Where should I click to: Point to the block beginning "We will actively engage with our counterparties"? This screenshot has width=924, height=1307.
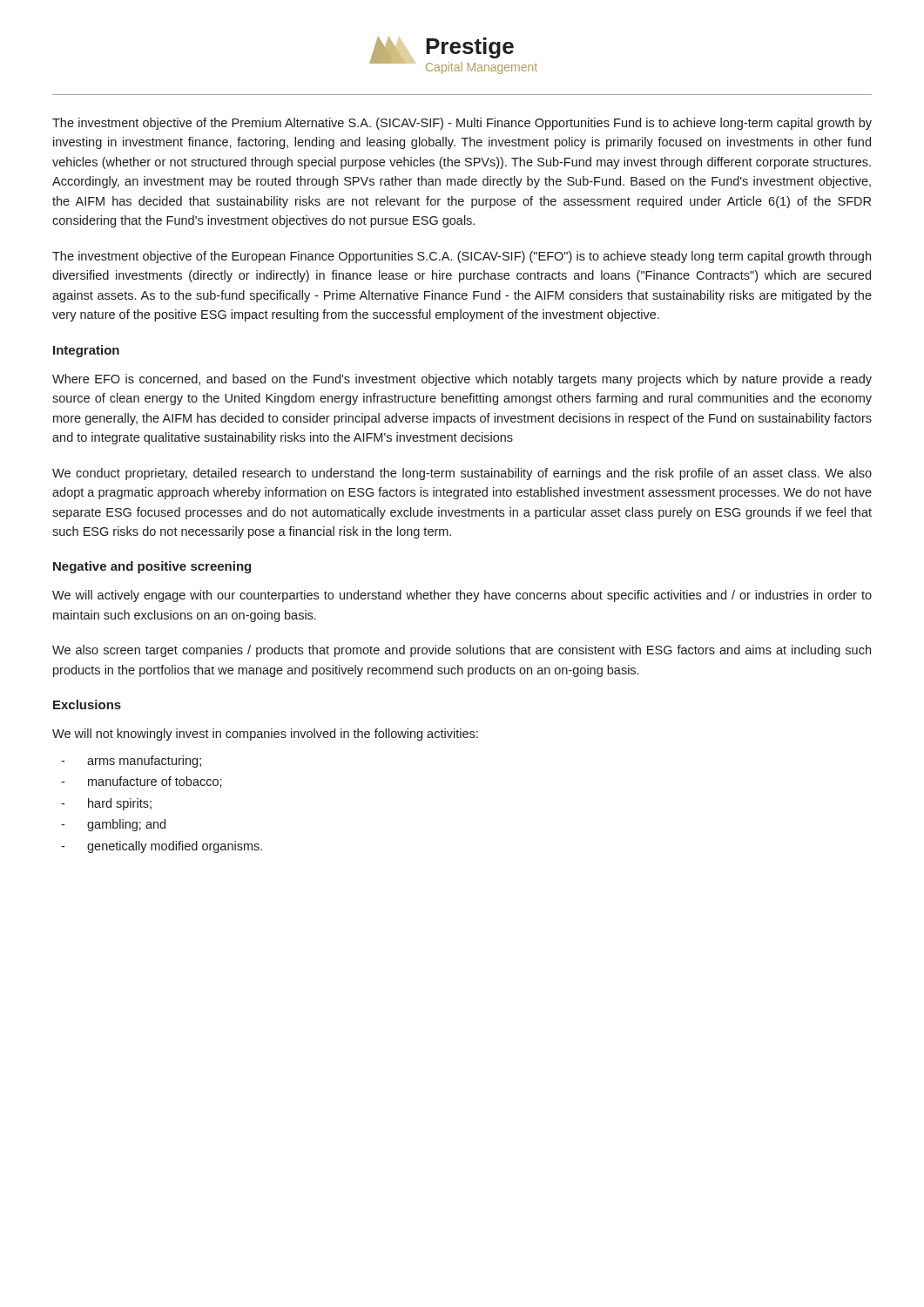(x=462, y=605)
